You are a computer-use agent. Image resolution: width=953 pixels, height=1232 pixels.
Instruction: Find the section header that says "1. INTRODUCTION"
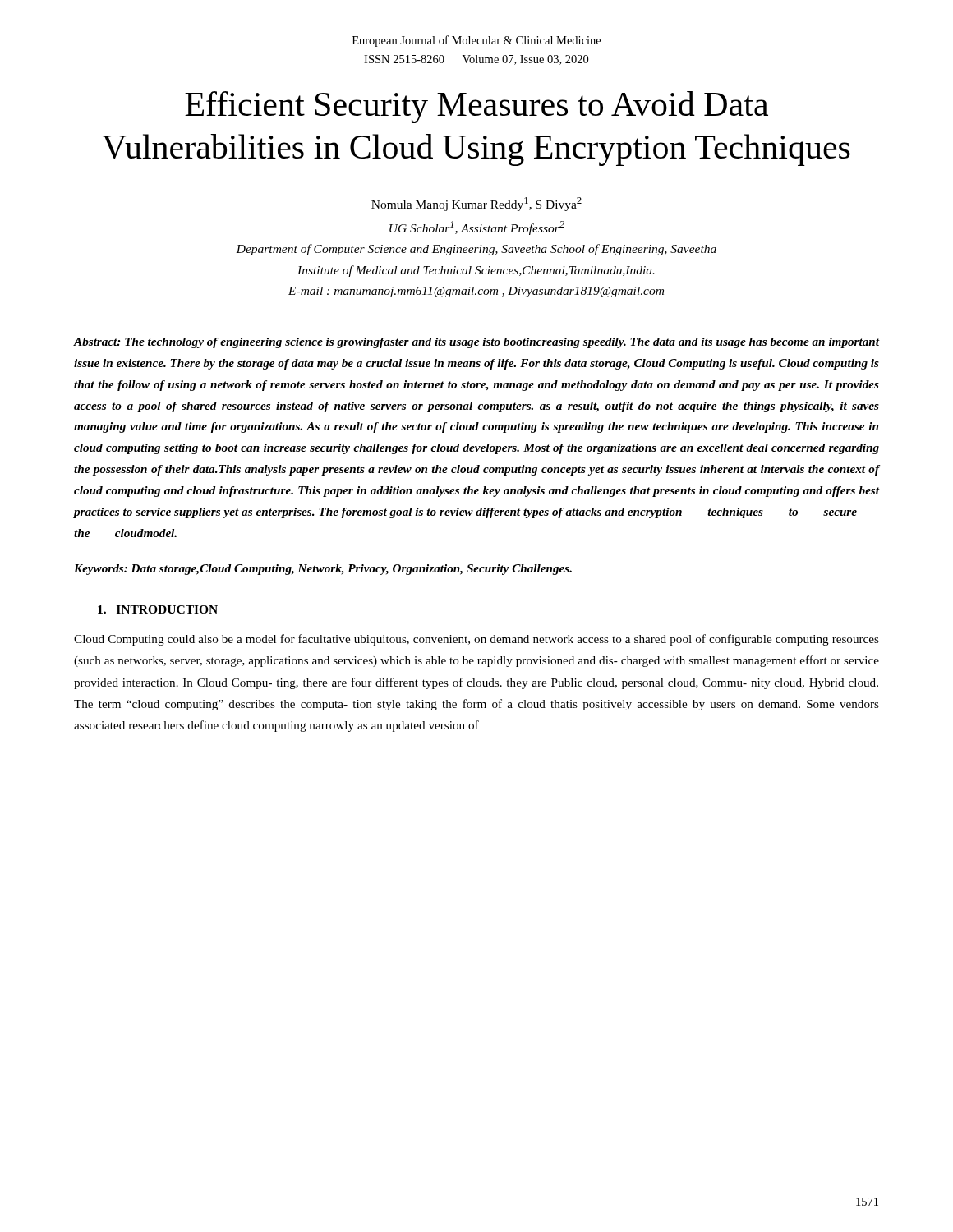click(157, 609)
